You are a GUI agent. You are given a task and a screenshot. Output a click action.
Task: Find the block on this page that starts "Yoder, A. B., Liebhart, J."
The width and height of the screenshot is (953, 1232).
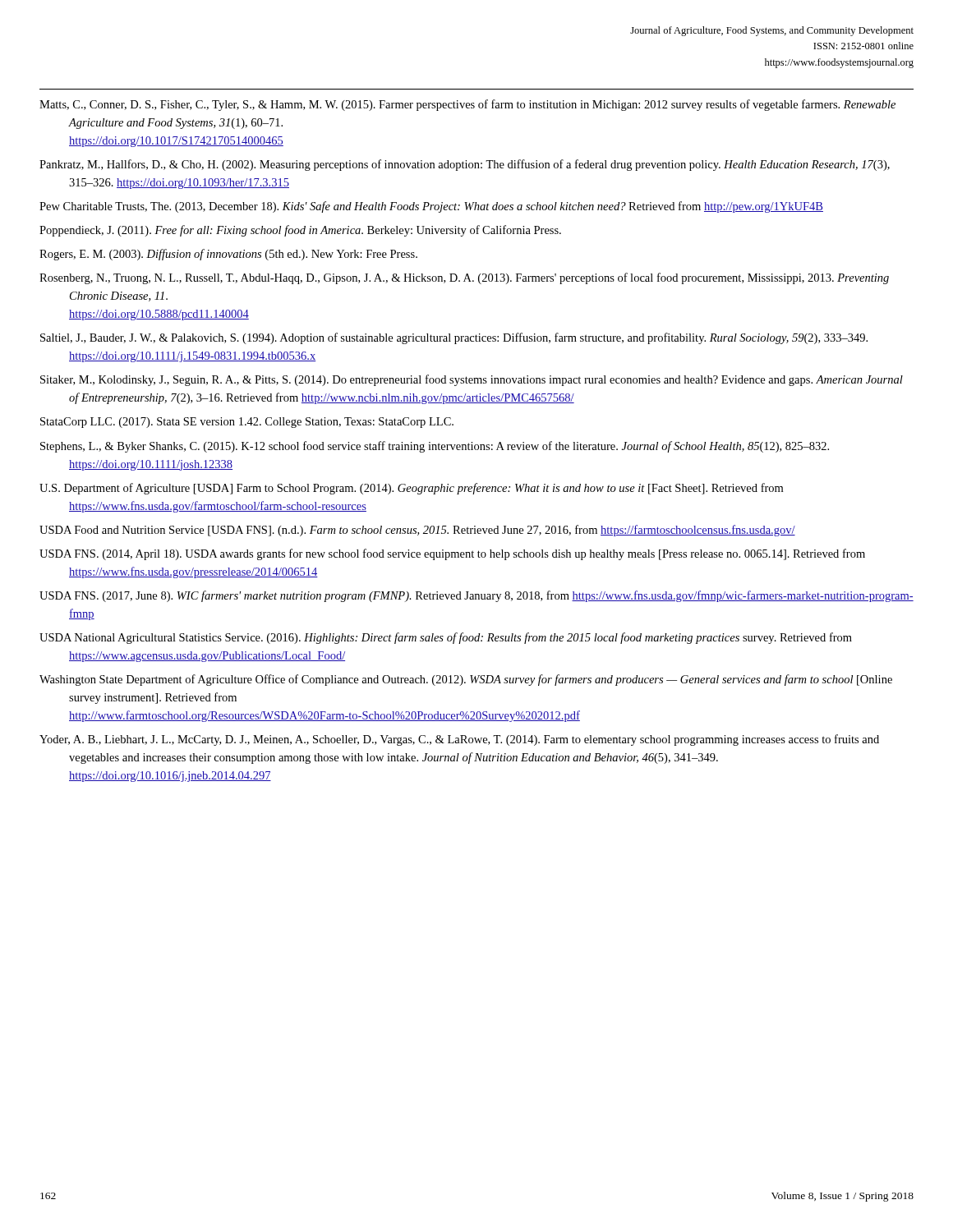pyautogui.click(x=459, y=757)
